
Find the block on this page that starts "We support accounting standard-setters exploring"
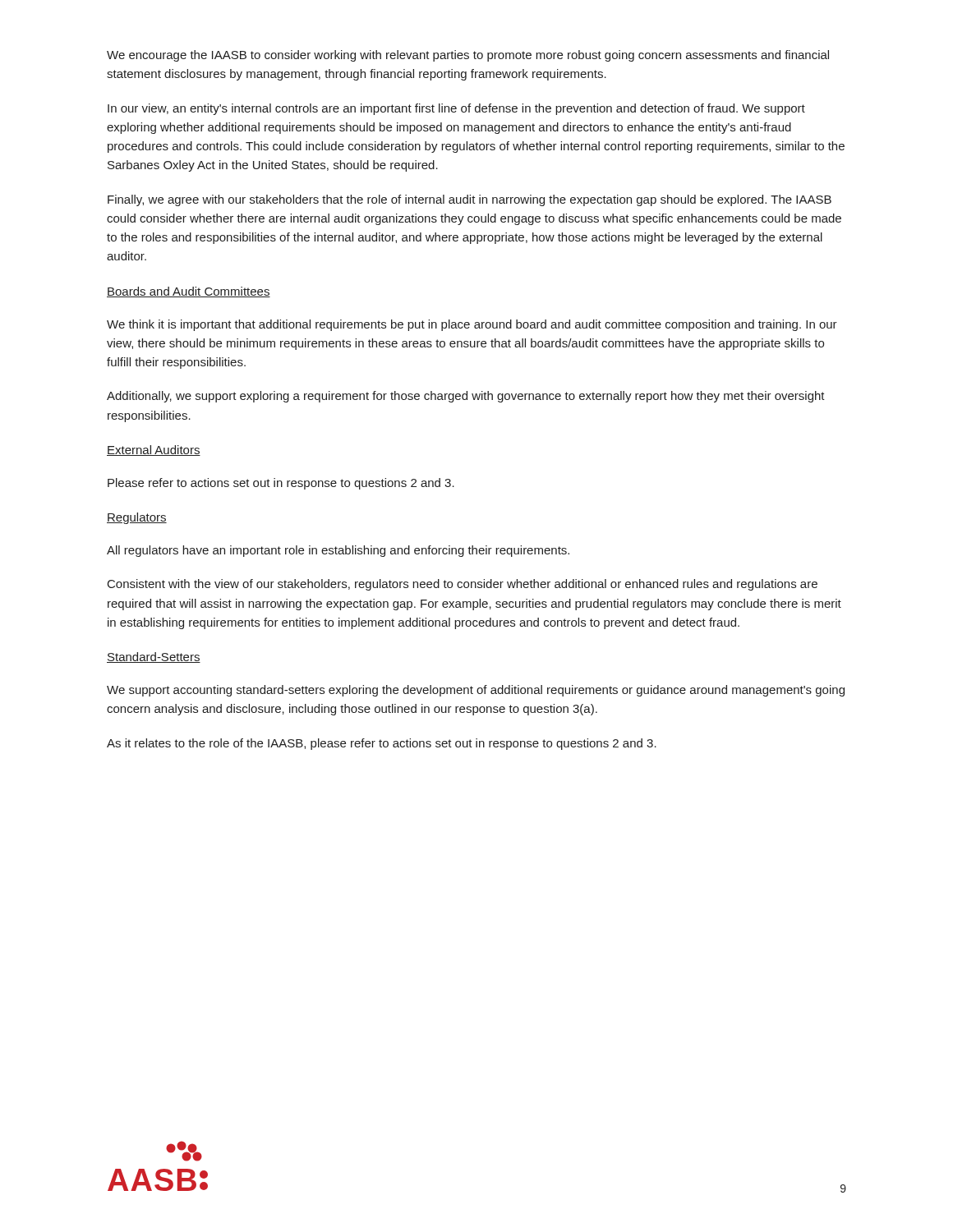[x=476, y=699]
